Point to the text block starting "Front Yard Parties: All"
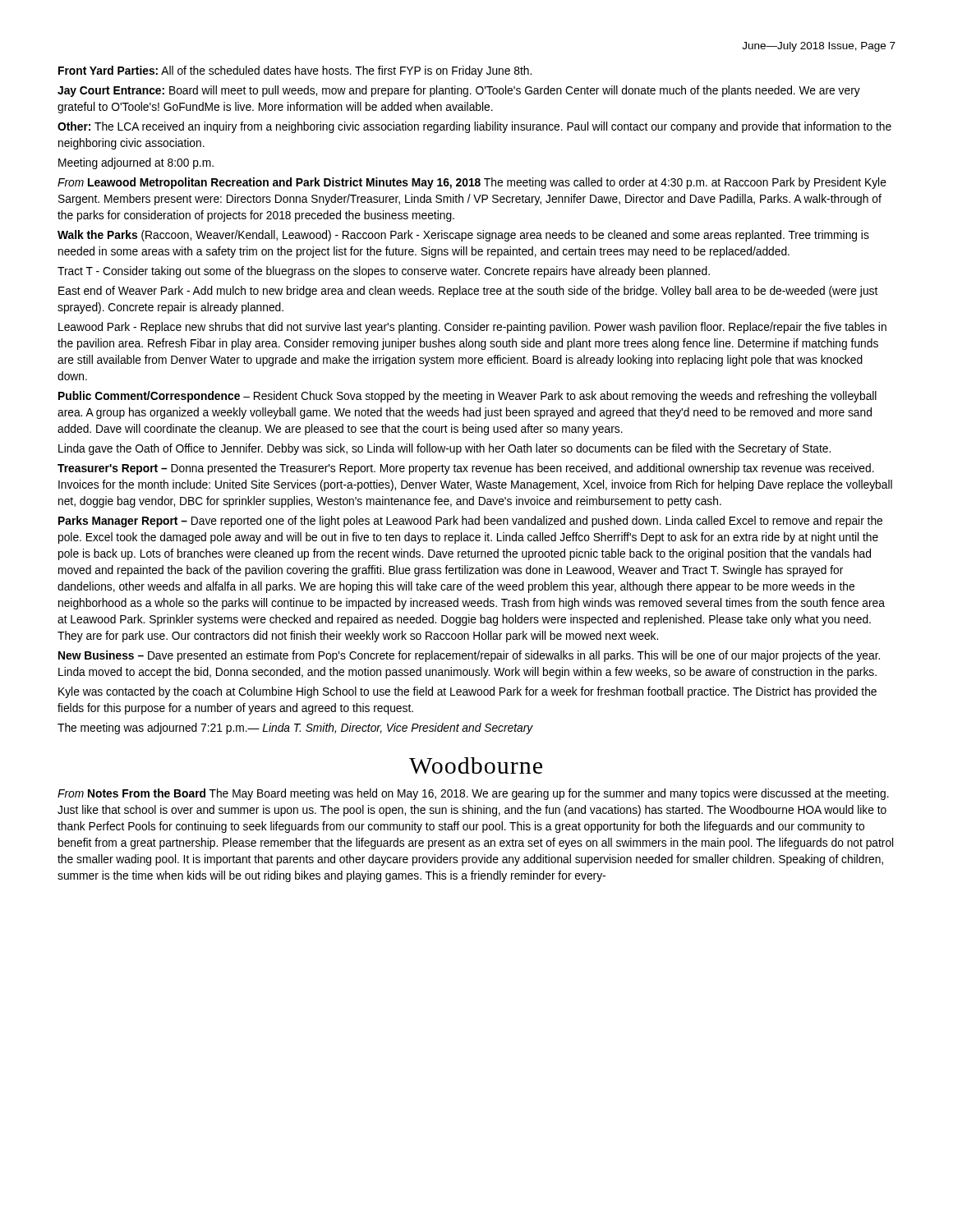Viewport: 953px width, 1232px height. [476, 117]
